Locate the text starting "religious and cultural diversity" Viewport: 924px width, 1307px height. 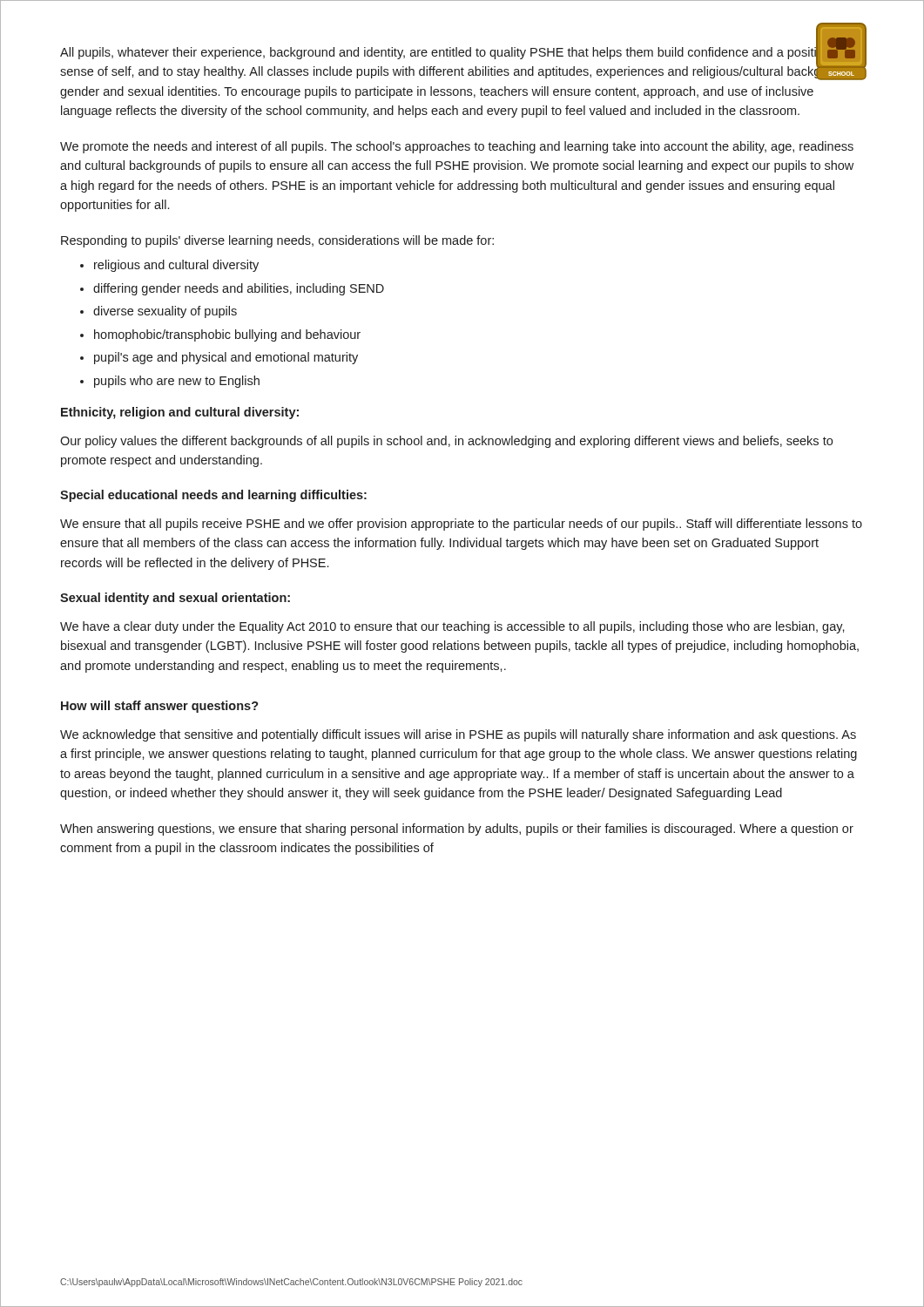176,265
